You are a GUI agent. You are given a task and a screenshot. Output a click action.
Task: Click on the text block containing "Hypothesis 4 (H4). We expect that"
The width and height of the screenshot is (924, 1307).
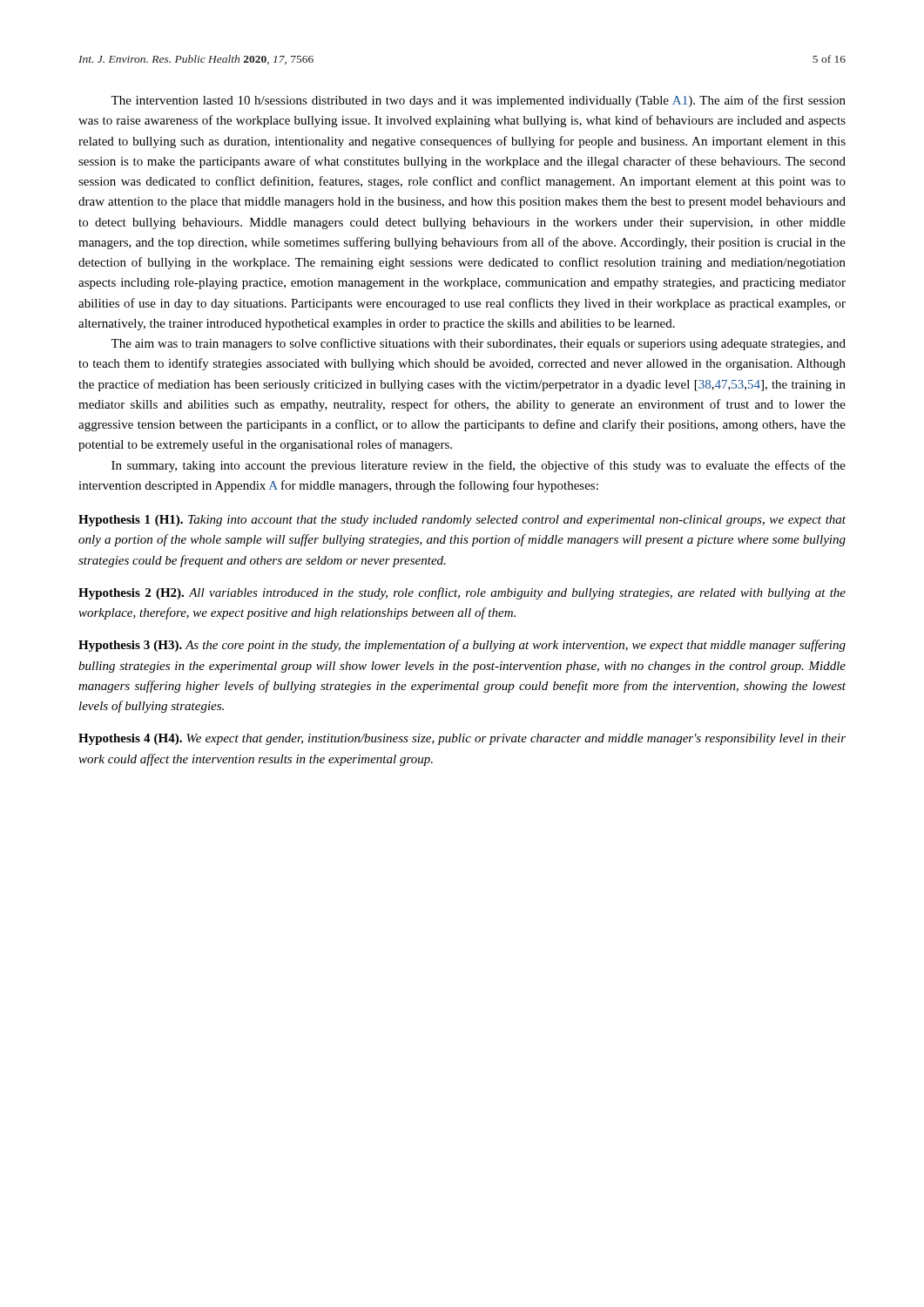(x=462, y=749)
